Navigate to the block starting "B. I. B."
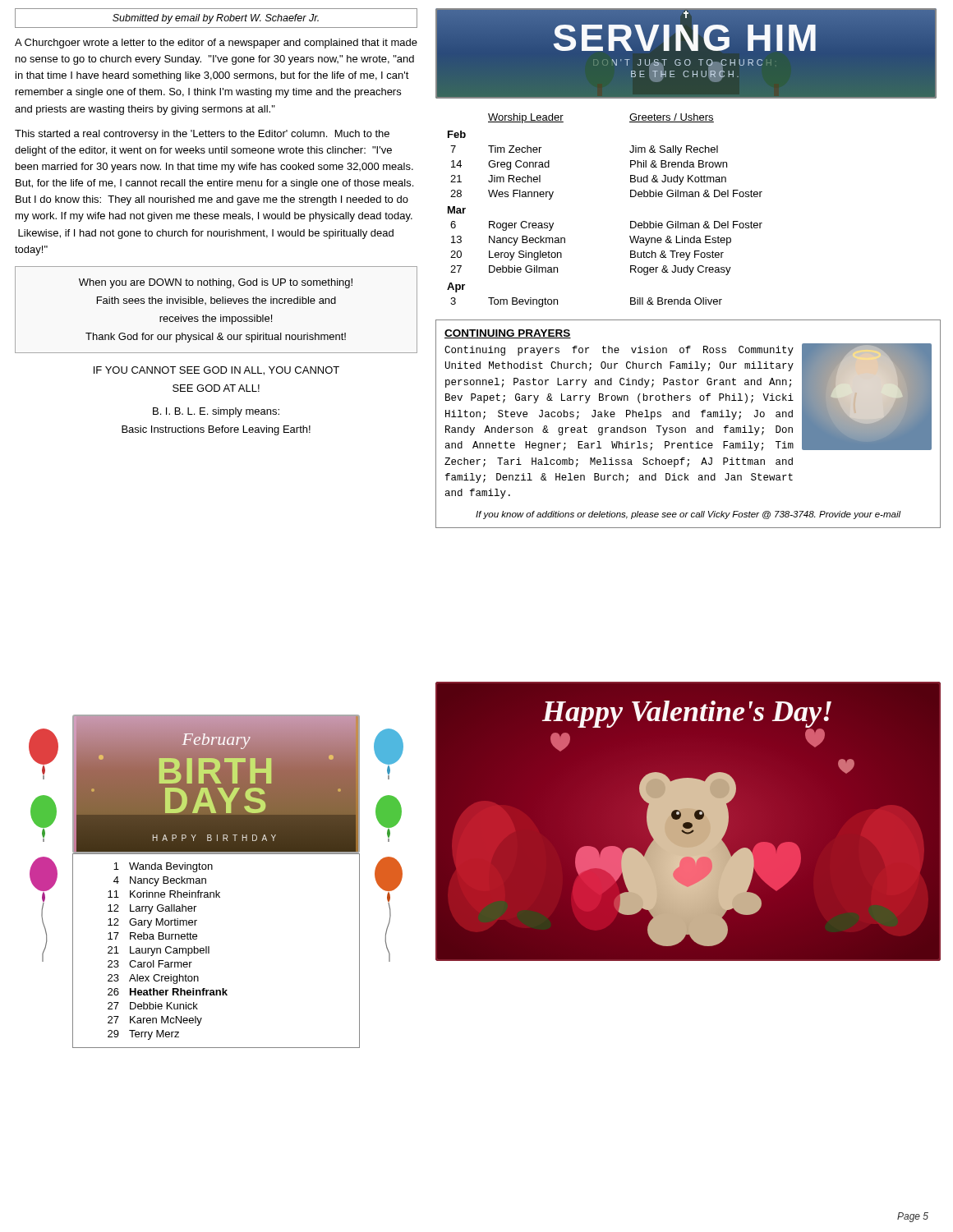This screenshot has height=1232, width=953. tap(216, 420)
